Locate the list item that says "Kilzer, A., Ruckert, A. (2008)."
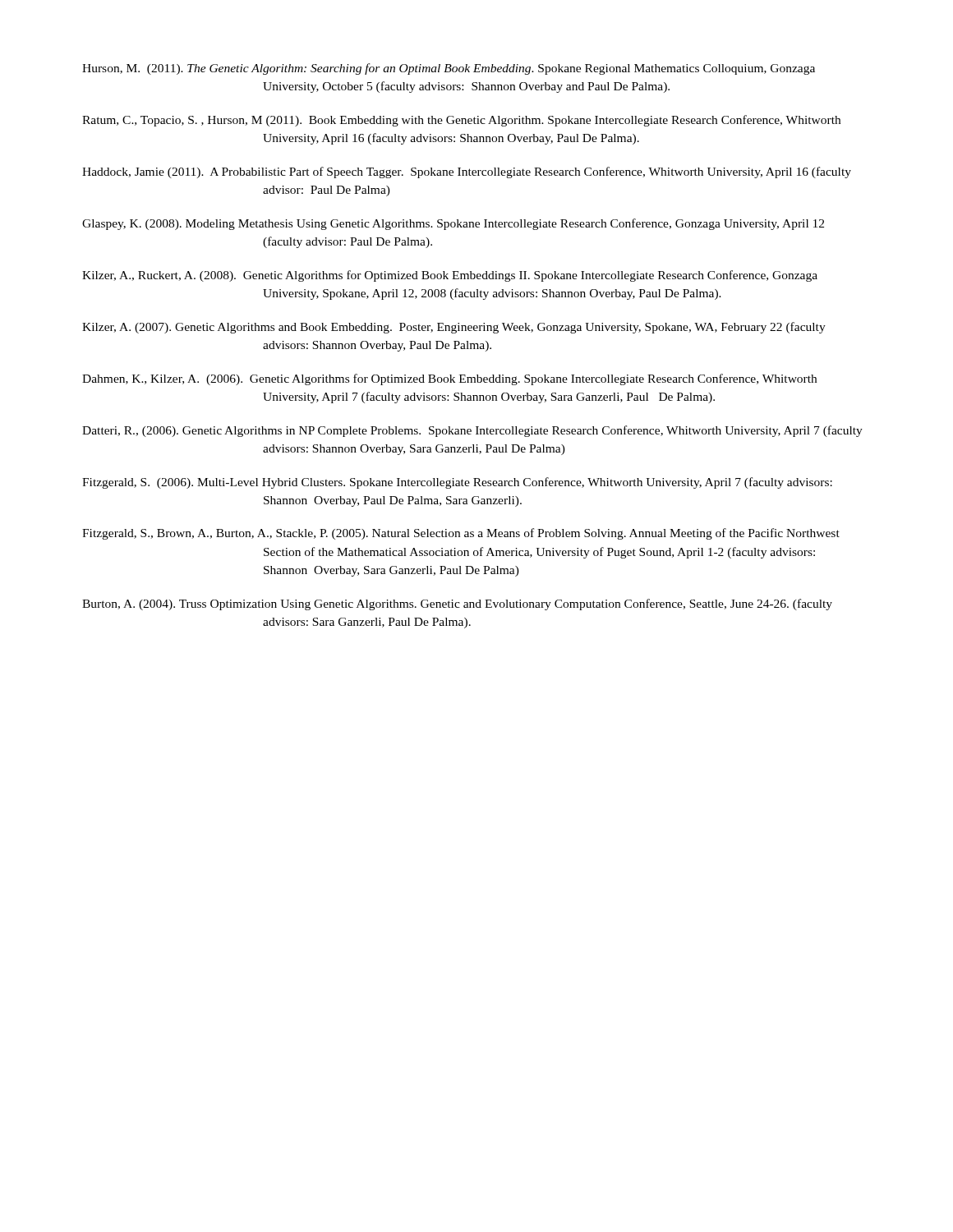The height and width of the screenshot is (1232, 953). [472, 284]
